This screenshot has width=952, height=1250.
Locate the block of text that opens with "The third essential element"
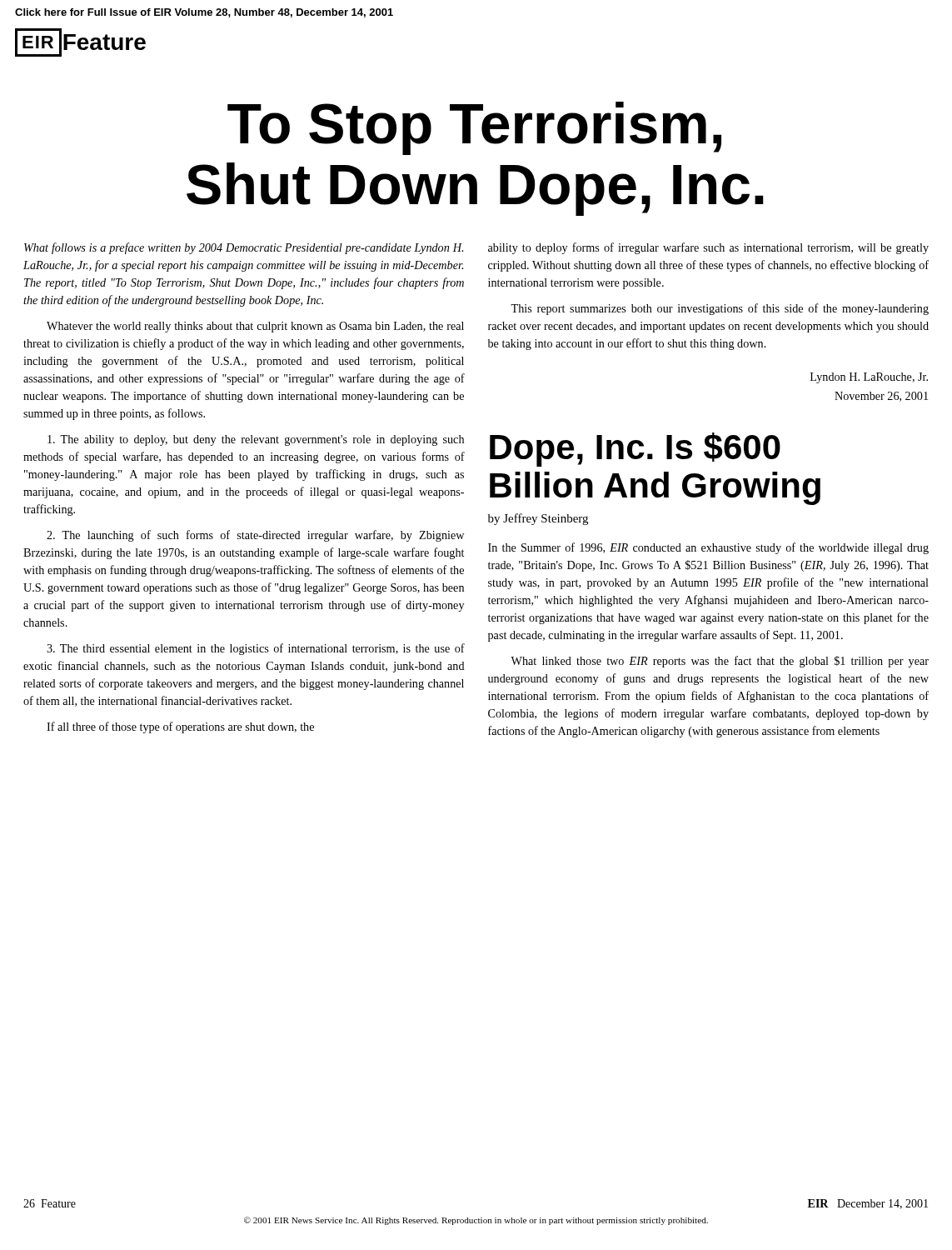244,675
